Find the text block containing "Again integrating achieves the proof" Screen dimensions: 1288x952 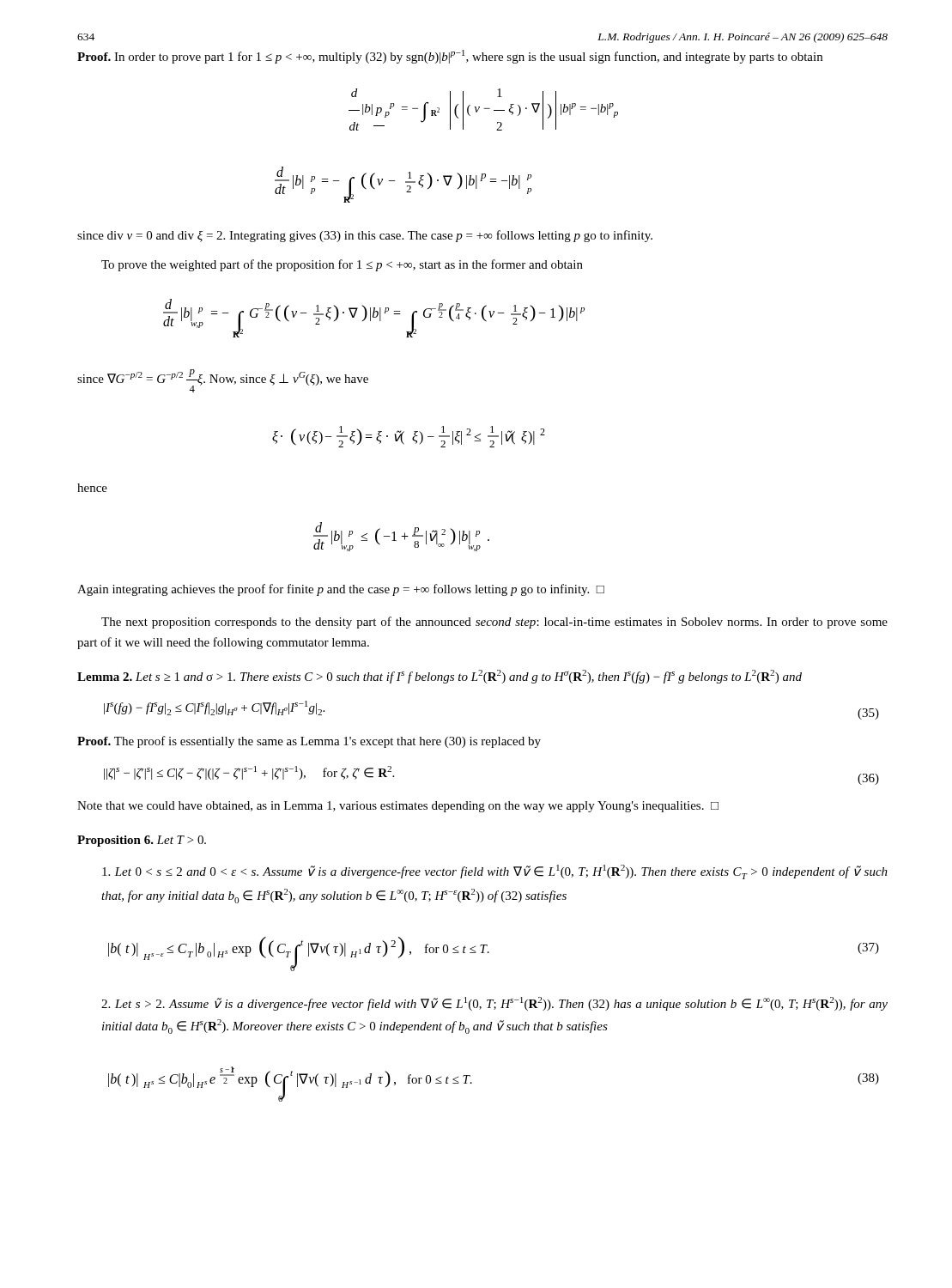click(341, 589)
